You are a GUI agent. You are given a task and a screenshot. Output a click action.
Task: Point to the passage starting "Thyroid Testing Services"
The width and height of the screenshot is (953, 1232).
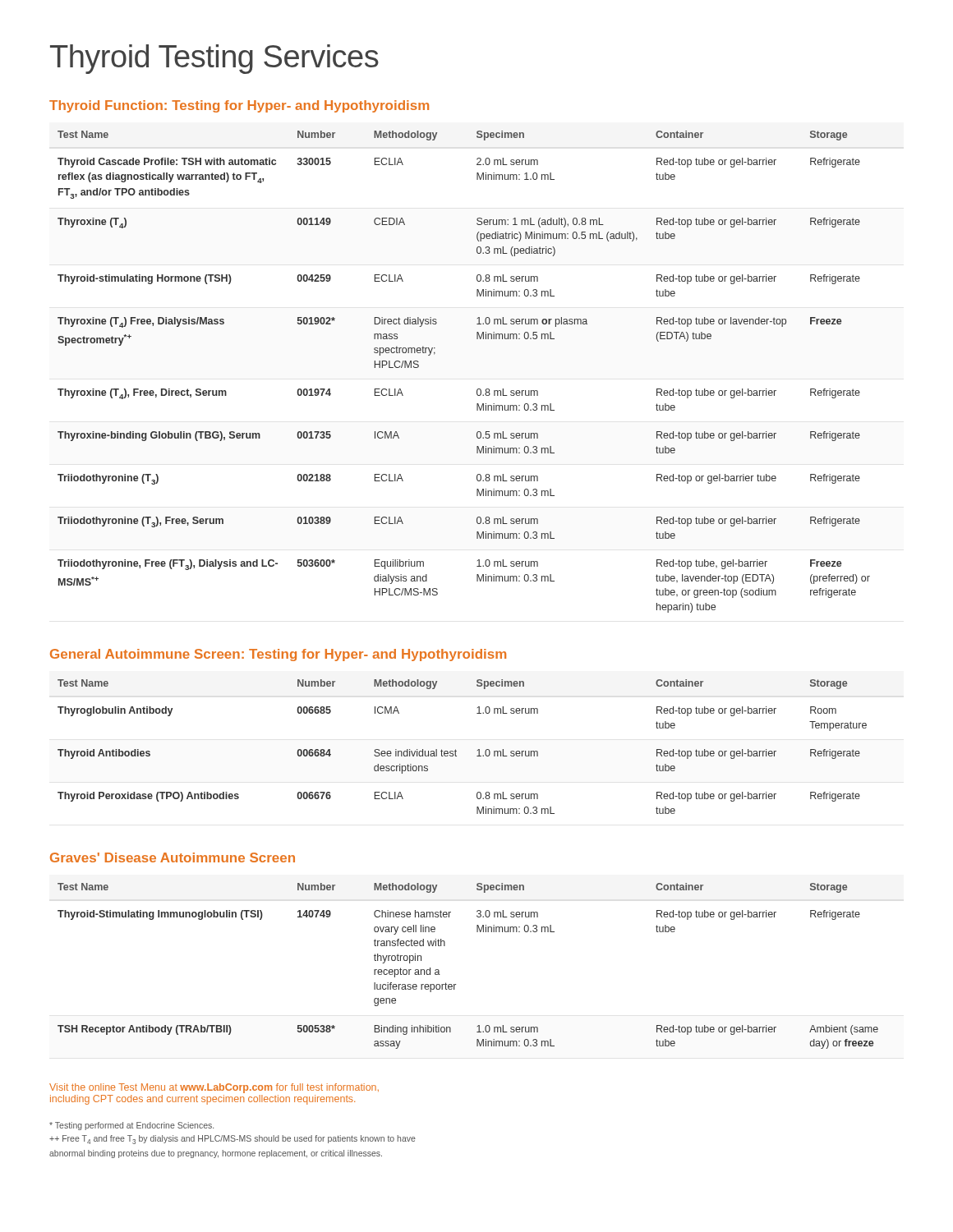point(214,57)
